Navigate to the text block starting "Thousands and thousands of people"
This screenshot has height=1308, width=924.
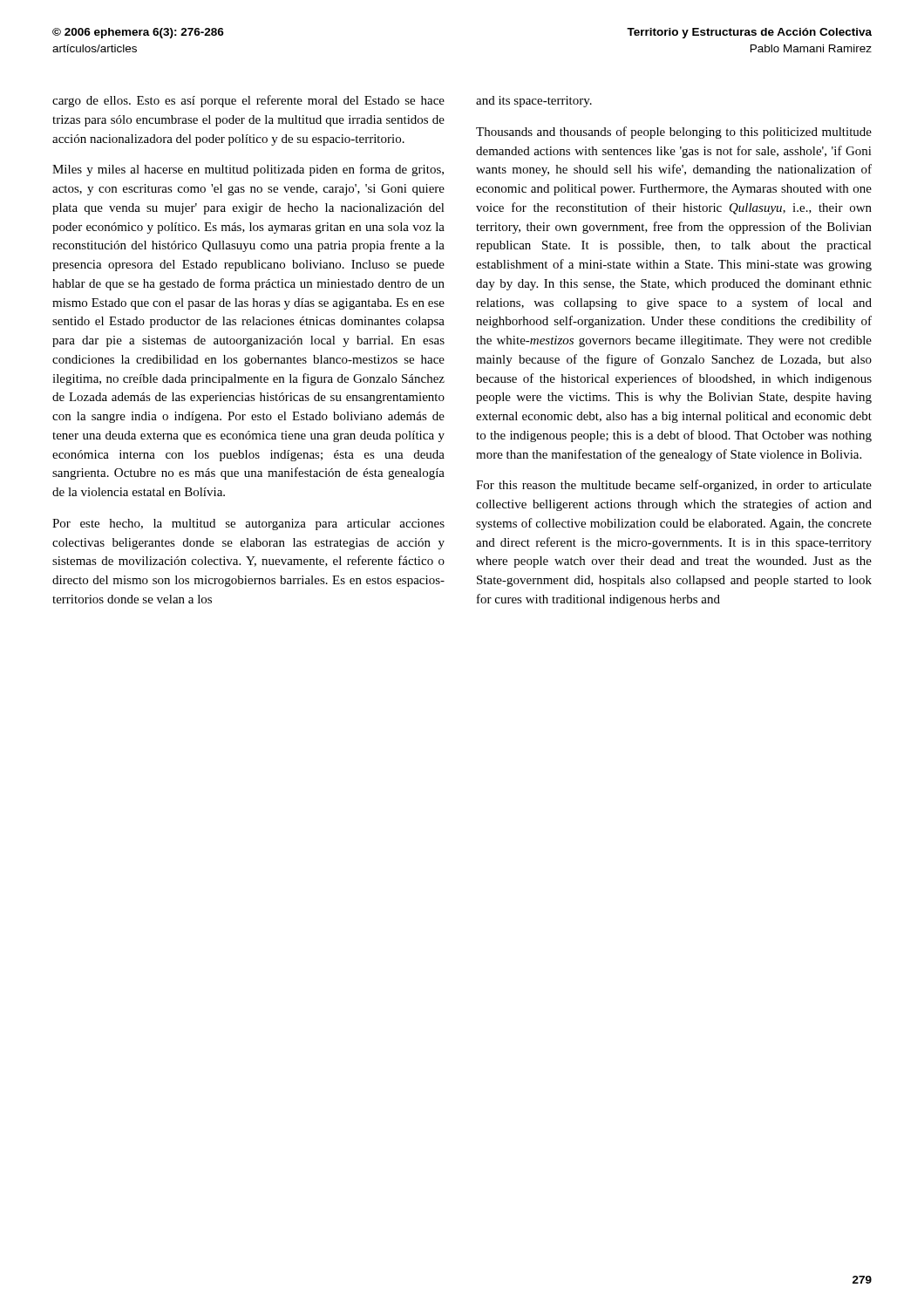coord(674,293)
